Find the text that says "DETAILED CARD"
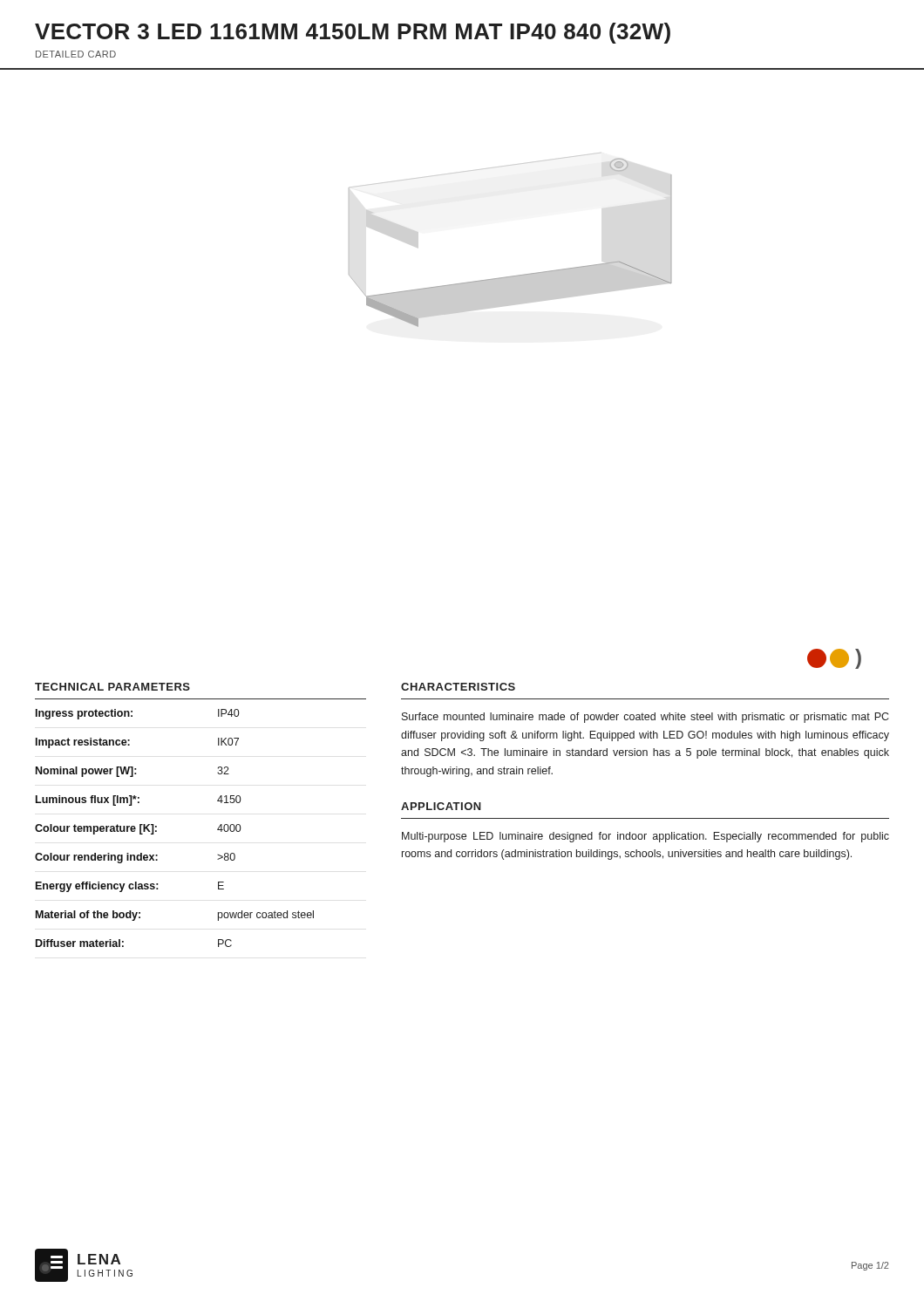924x1308 pixels. pyautogui.click(x=76, y=54)
